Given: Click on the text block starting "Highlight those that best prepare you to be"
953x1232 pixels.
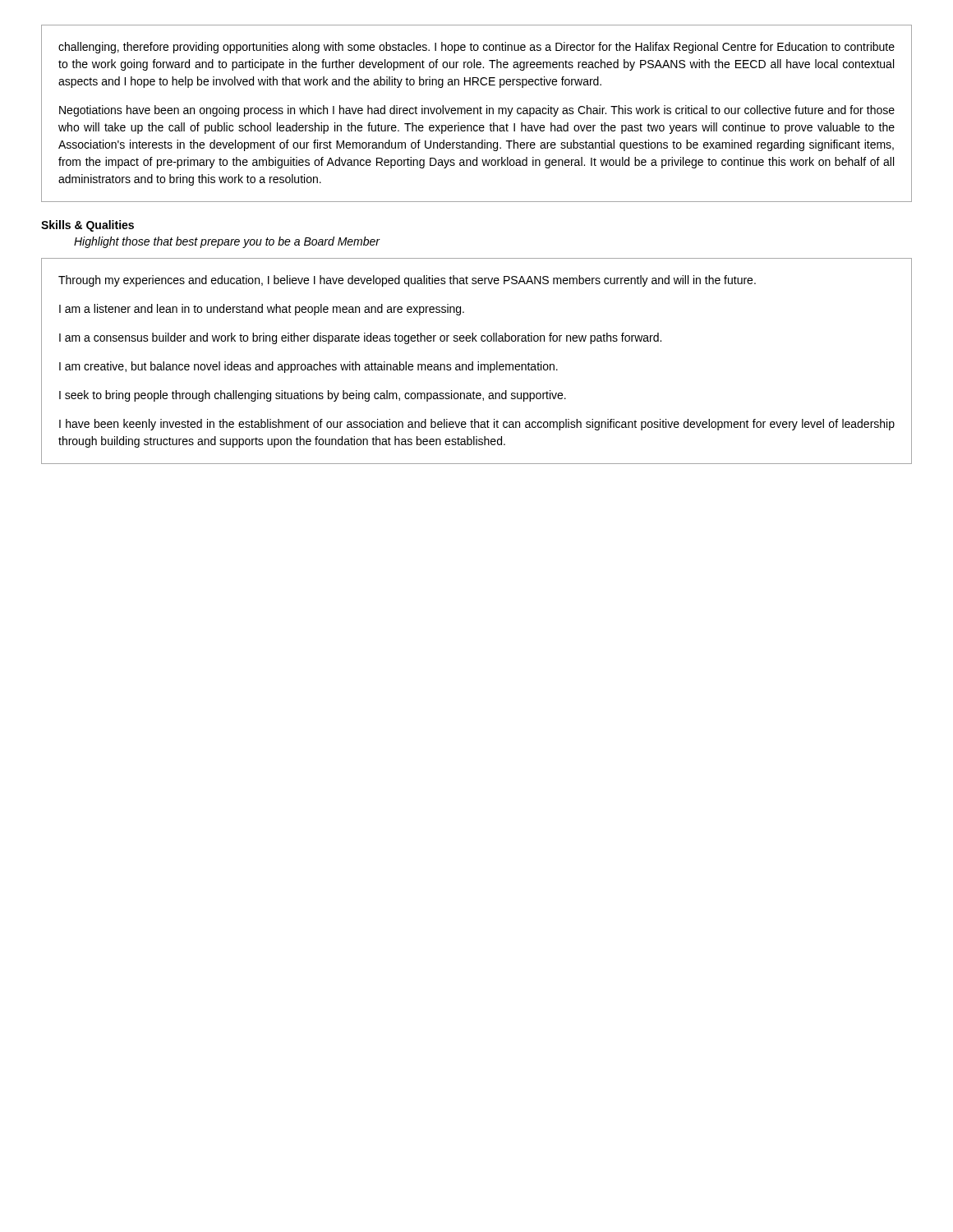Looking at the screenshot, I should (227, 241).
